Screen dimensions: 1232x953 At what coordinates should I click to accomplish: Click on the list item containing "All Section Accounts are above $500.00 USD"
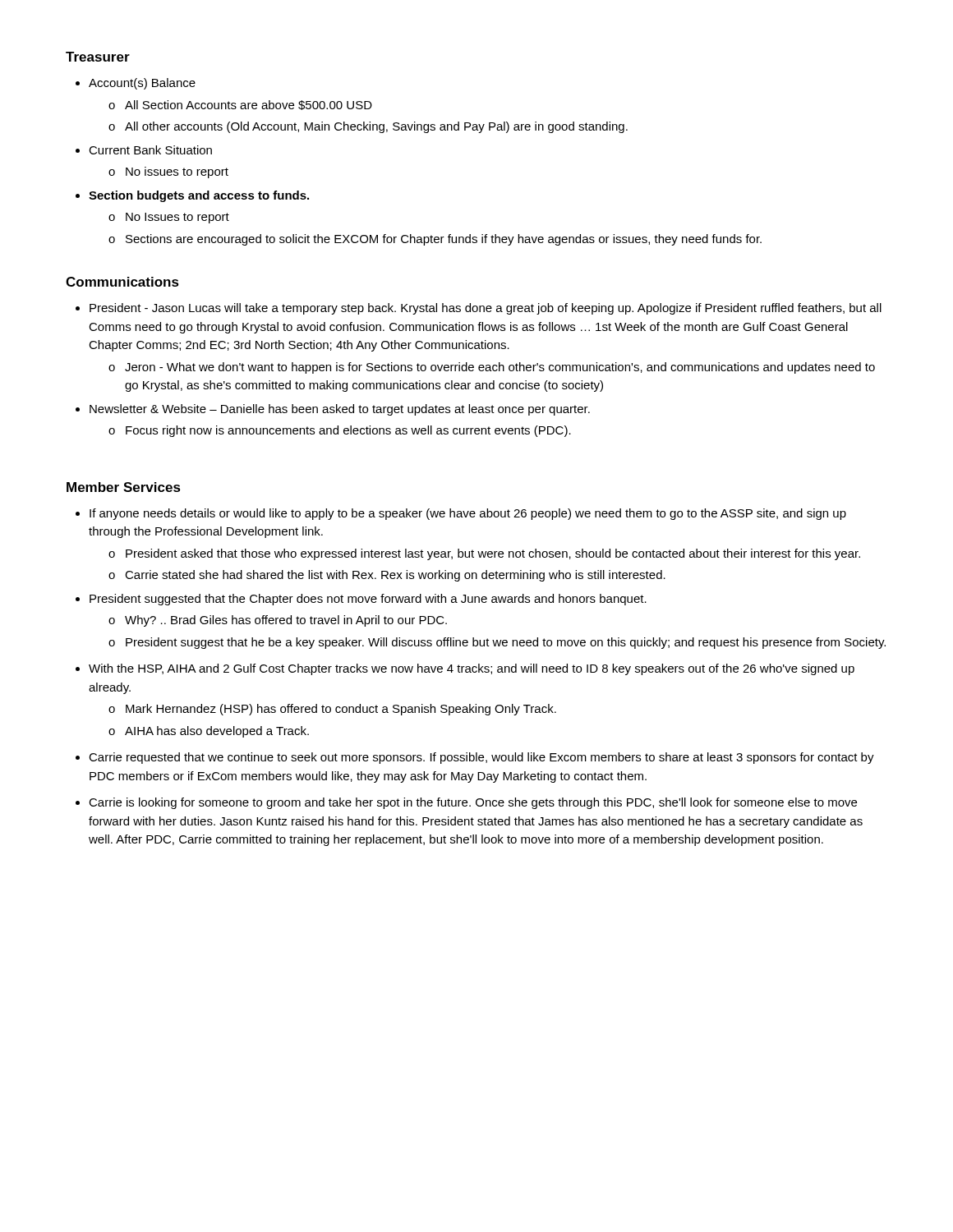[248, 104]
